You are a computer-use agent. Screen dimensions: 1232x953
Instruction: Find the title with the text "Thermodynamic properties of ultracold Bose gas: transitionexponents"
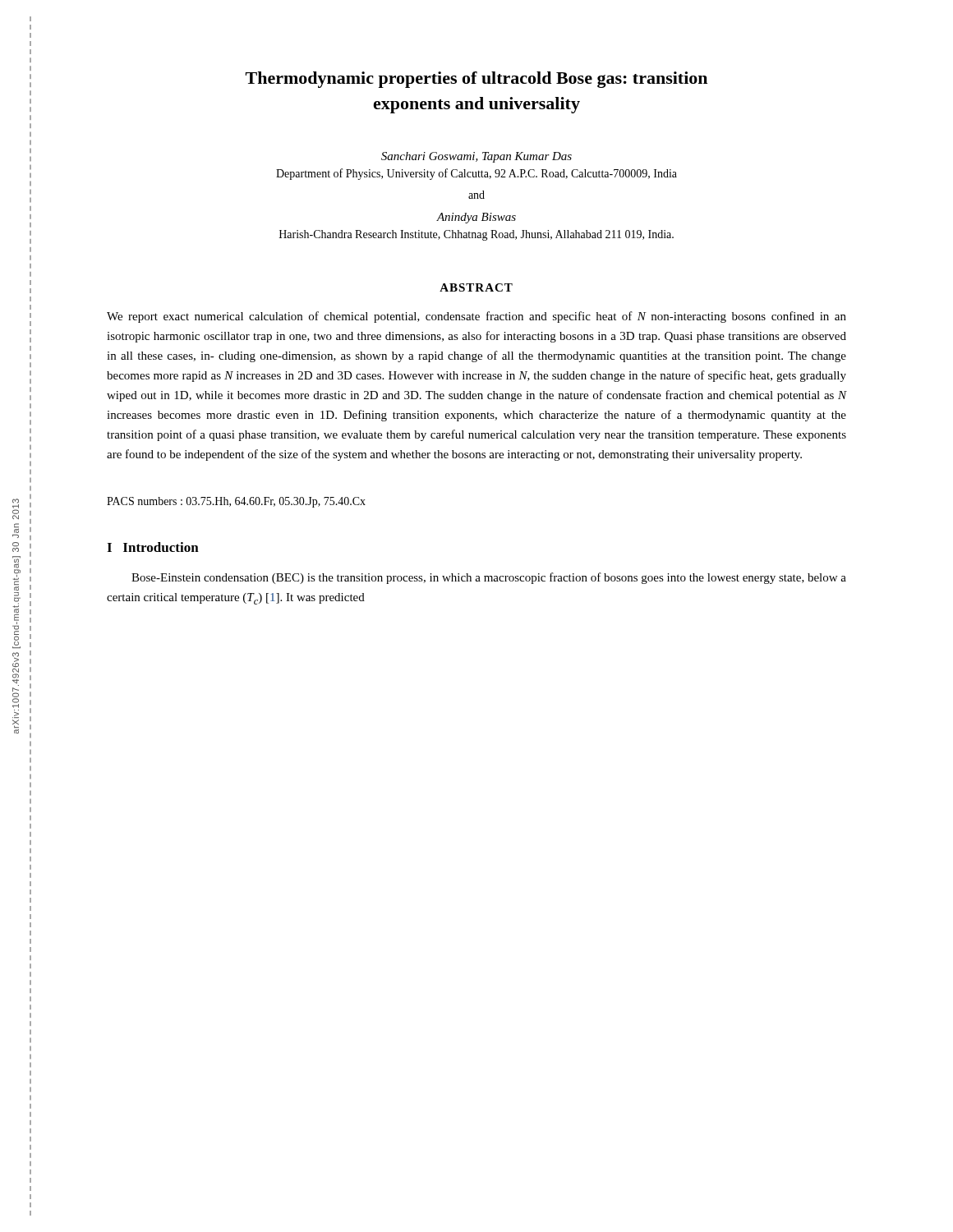click(476, 91)
